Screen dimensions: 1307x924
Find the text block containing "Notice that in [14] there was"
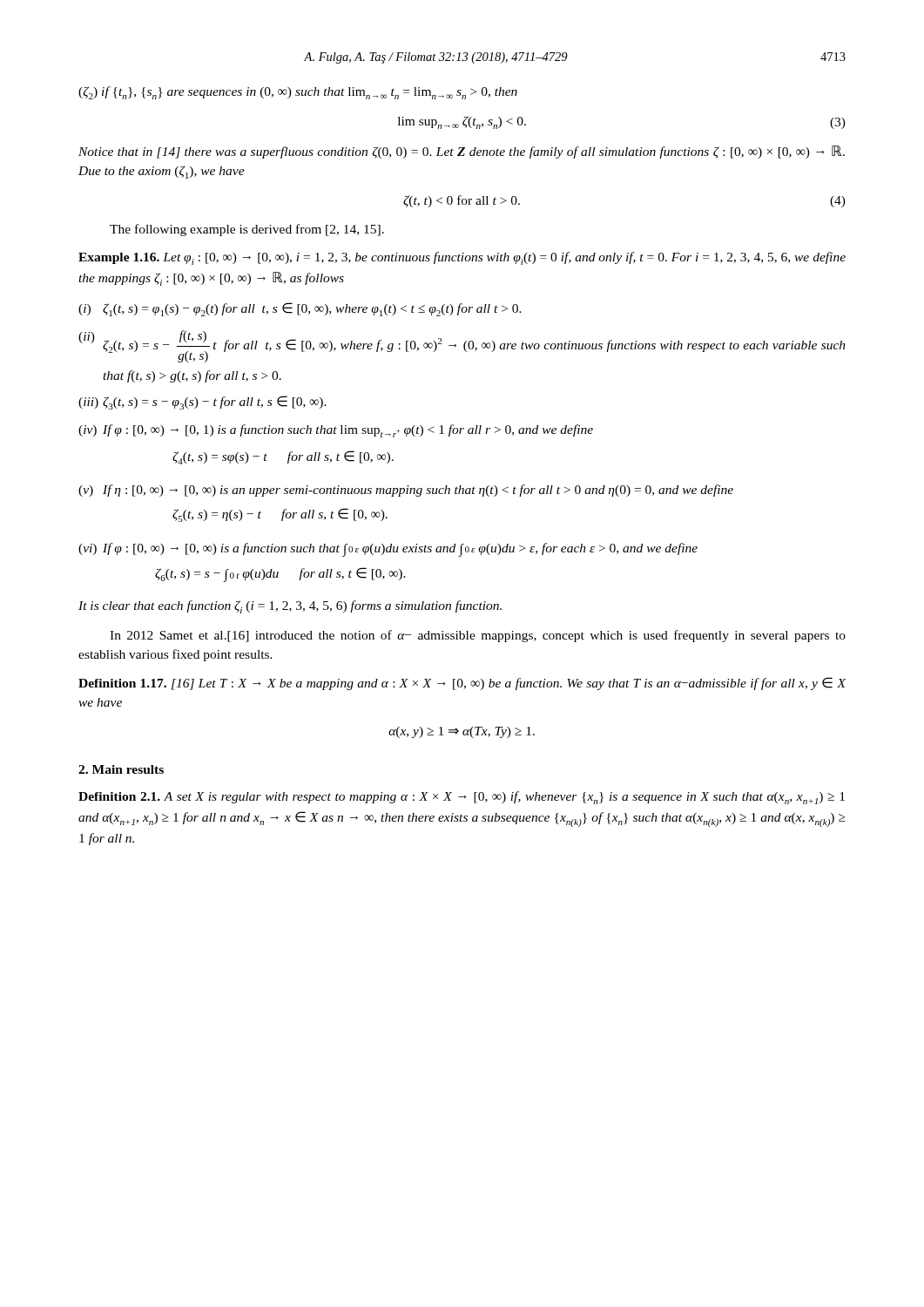click(x=462, y=162)
